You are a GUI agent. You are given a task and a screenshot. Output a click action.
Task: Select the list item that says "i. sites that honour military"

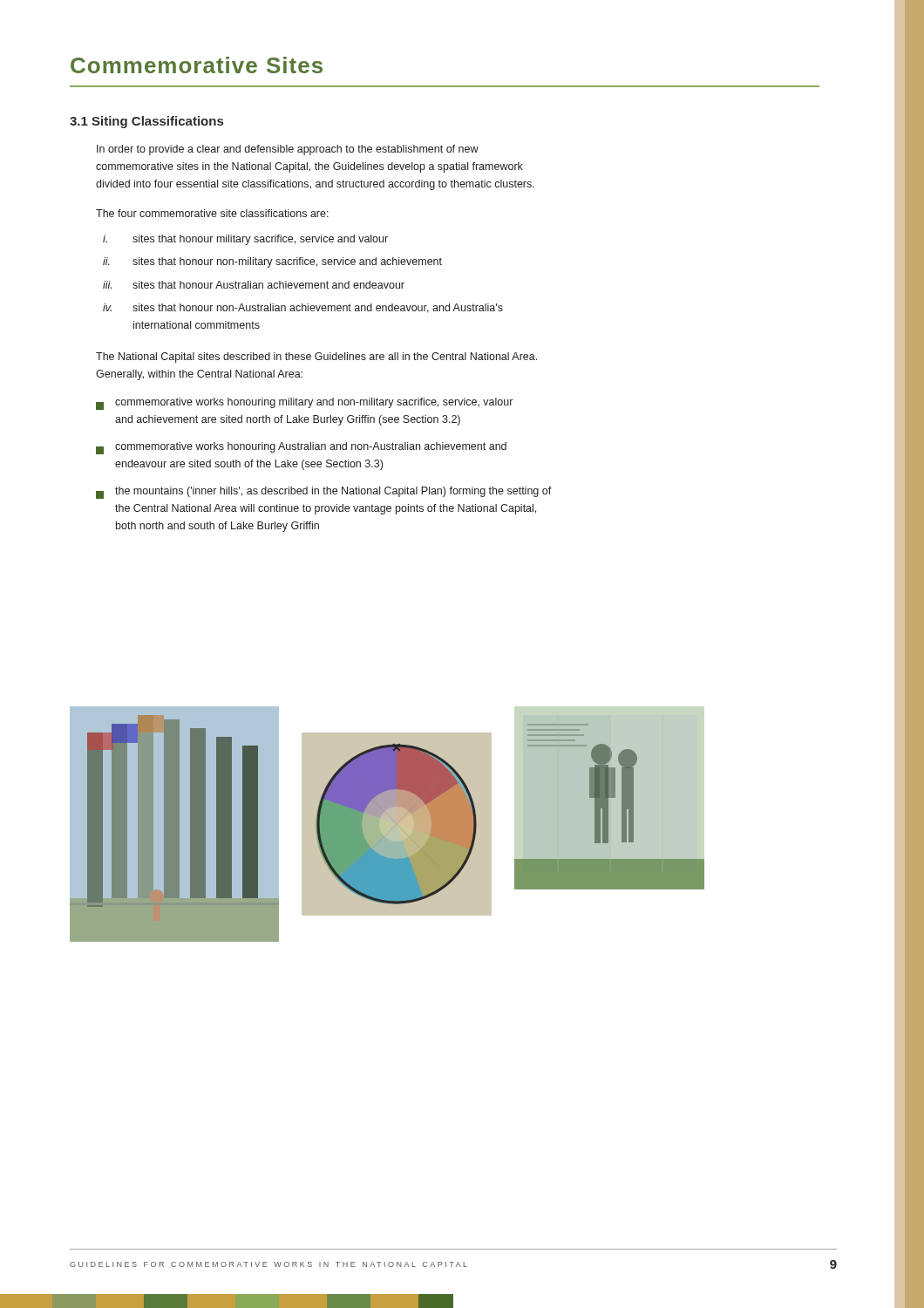[245, 240]
